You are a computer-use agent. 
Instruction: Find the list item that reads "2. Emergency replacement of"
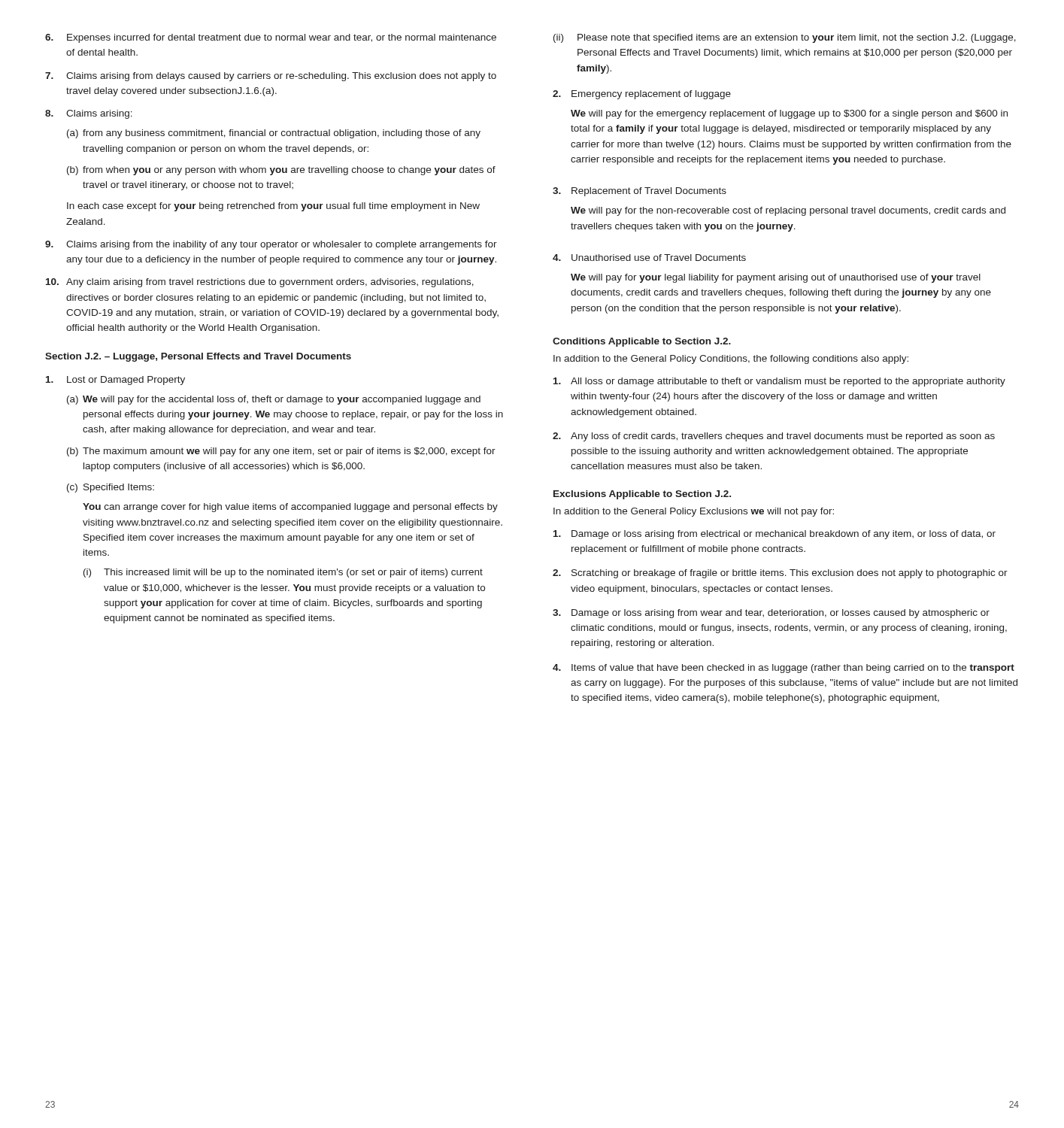786,130
